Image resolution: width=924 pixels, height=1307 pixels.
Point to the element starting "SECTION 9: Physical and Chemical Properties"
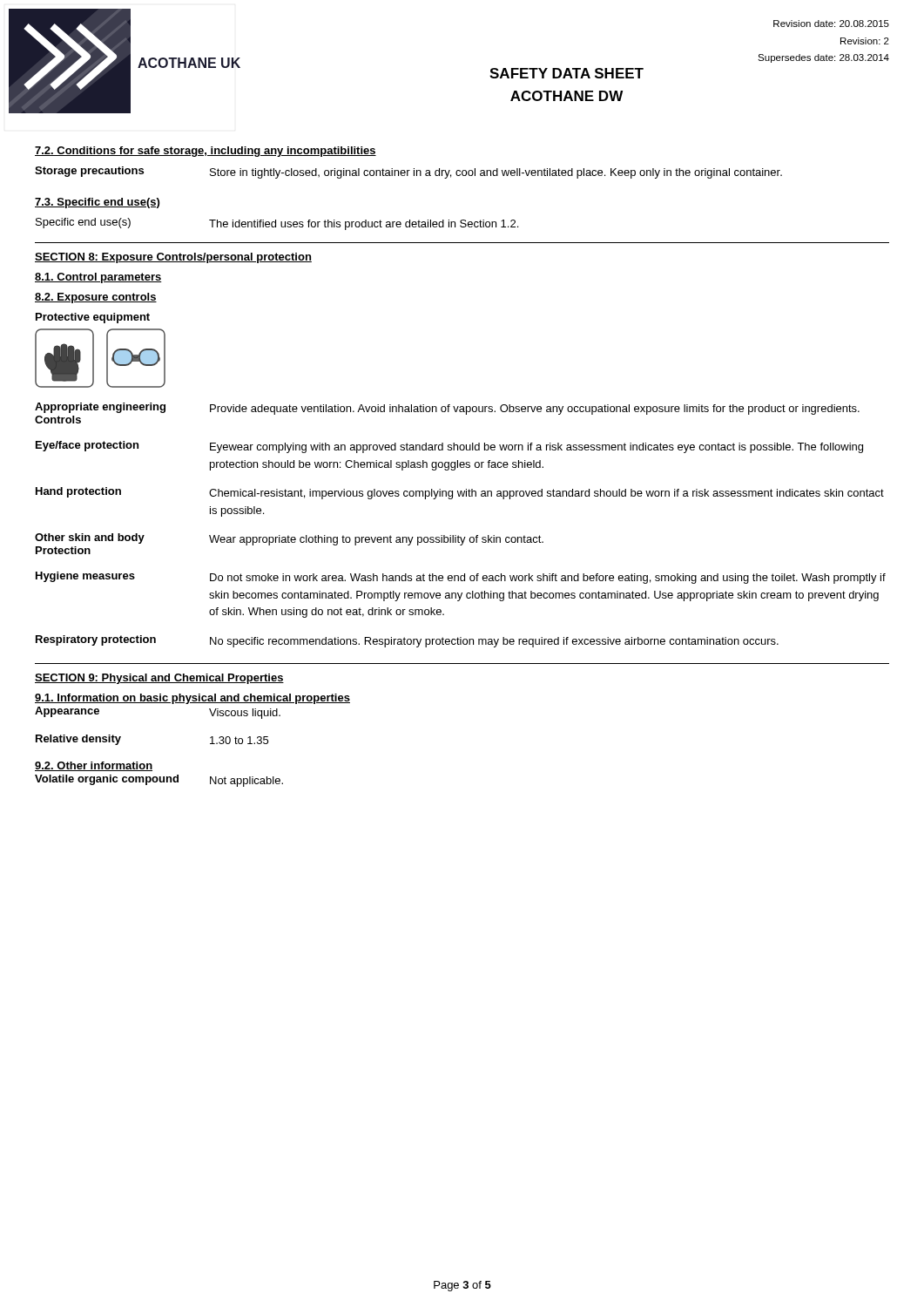[159, 677]
